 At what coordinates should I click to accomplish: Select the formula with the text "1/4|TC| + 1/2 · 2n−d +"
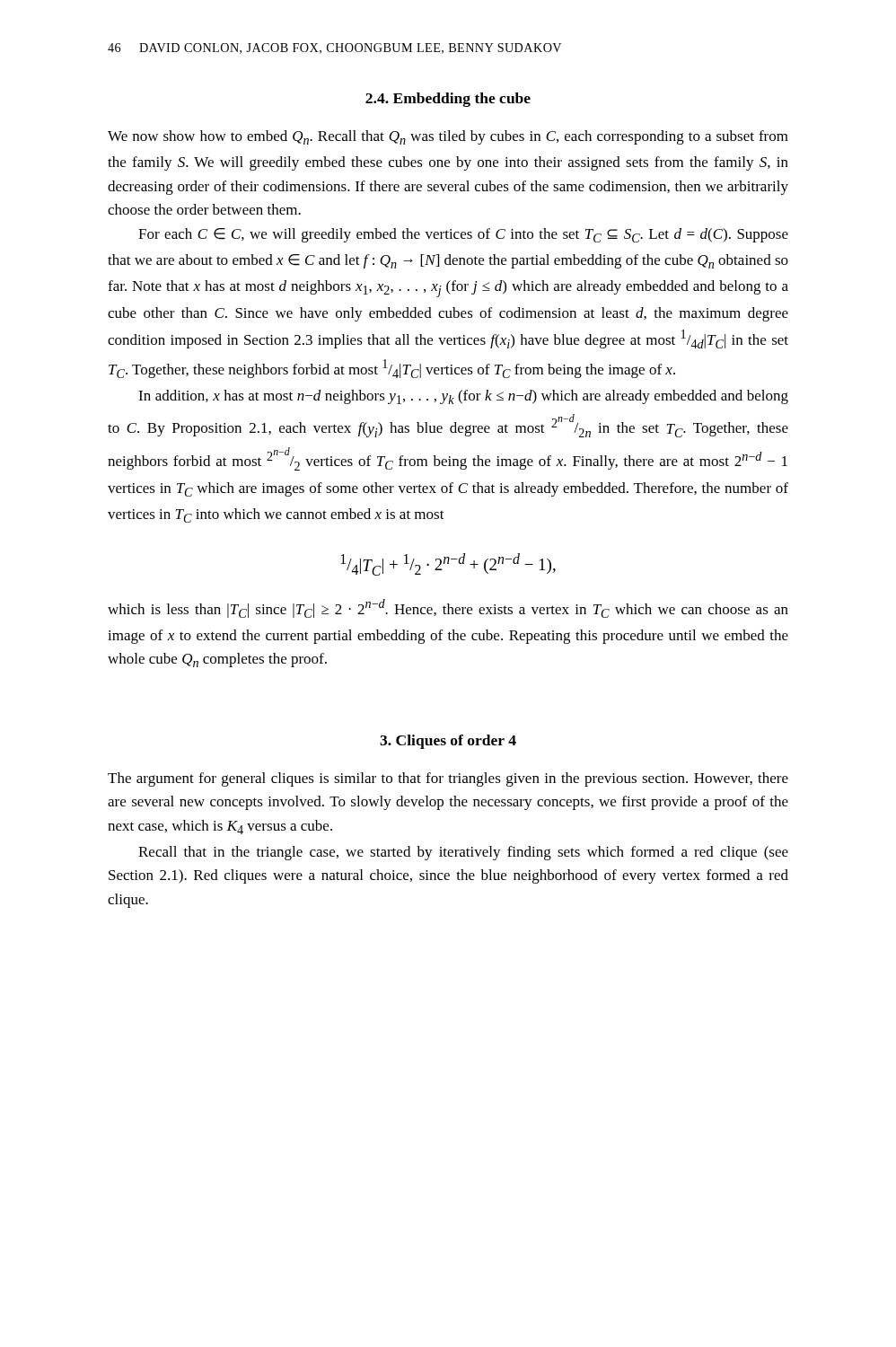click(448, 565)
